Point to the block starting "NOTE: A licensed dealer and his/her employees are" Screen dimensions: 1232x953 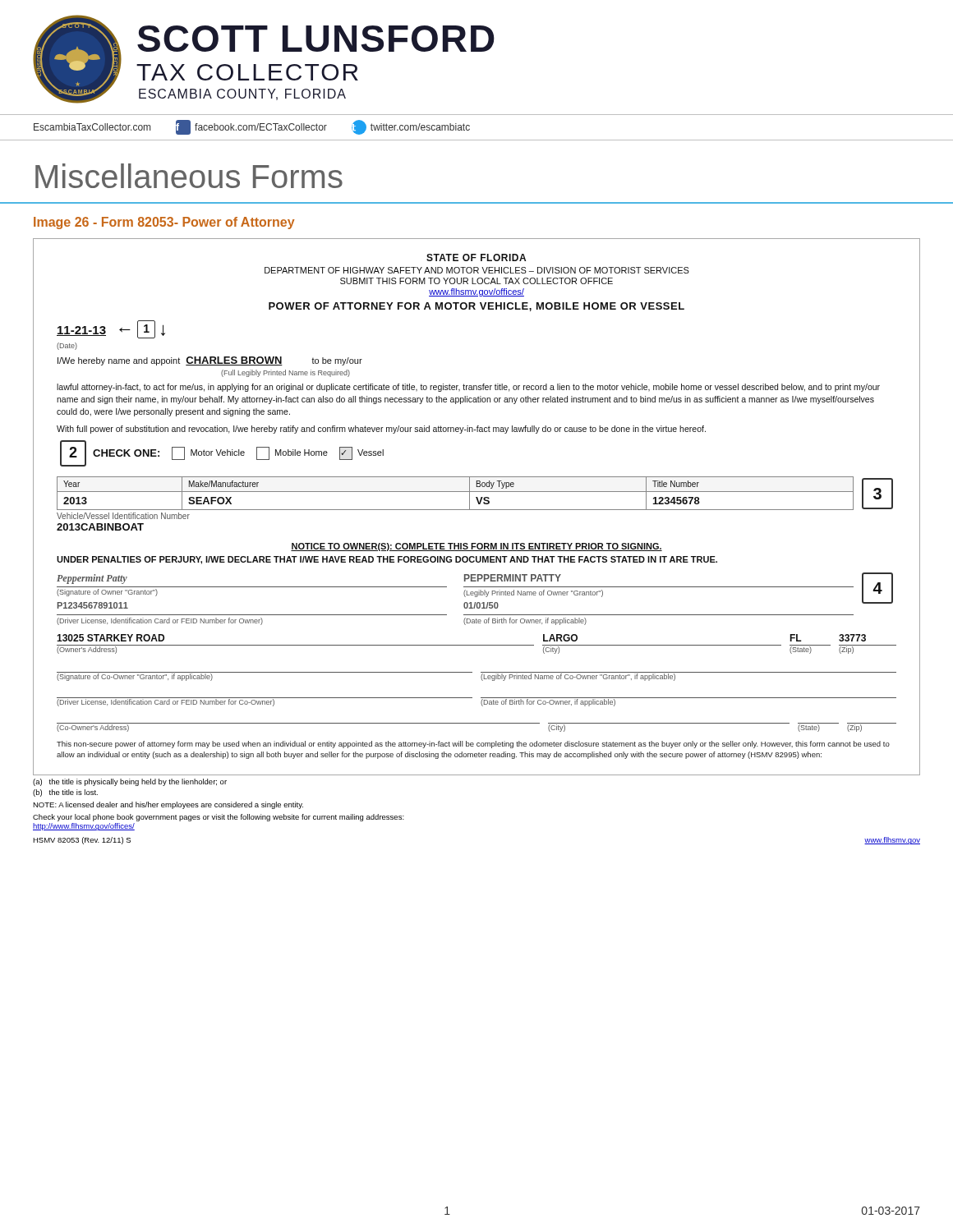168,805
